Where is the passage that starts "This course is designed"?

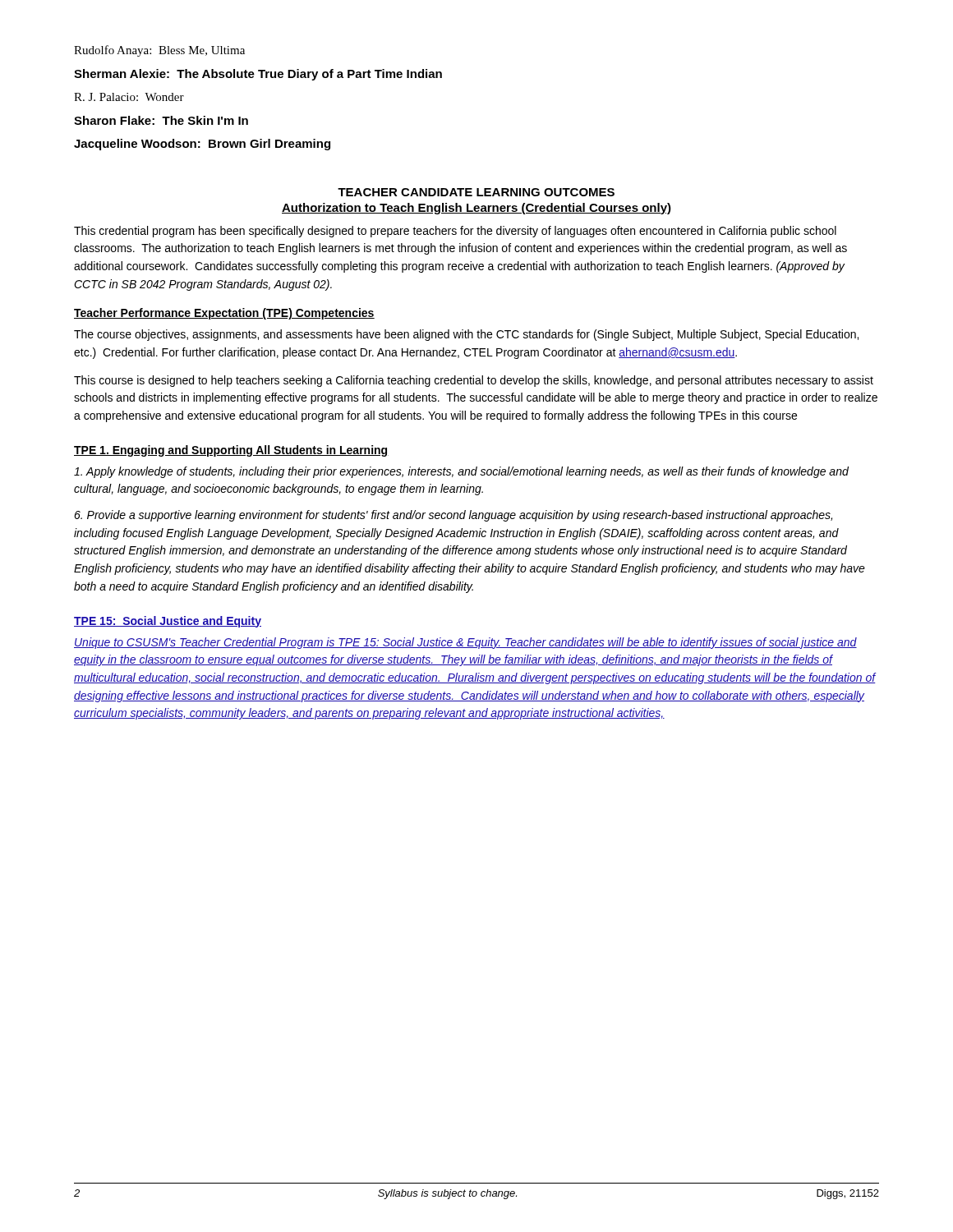coord(476,398)
